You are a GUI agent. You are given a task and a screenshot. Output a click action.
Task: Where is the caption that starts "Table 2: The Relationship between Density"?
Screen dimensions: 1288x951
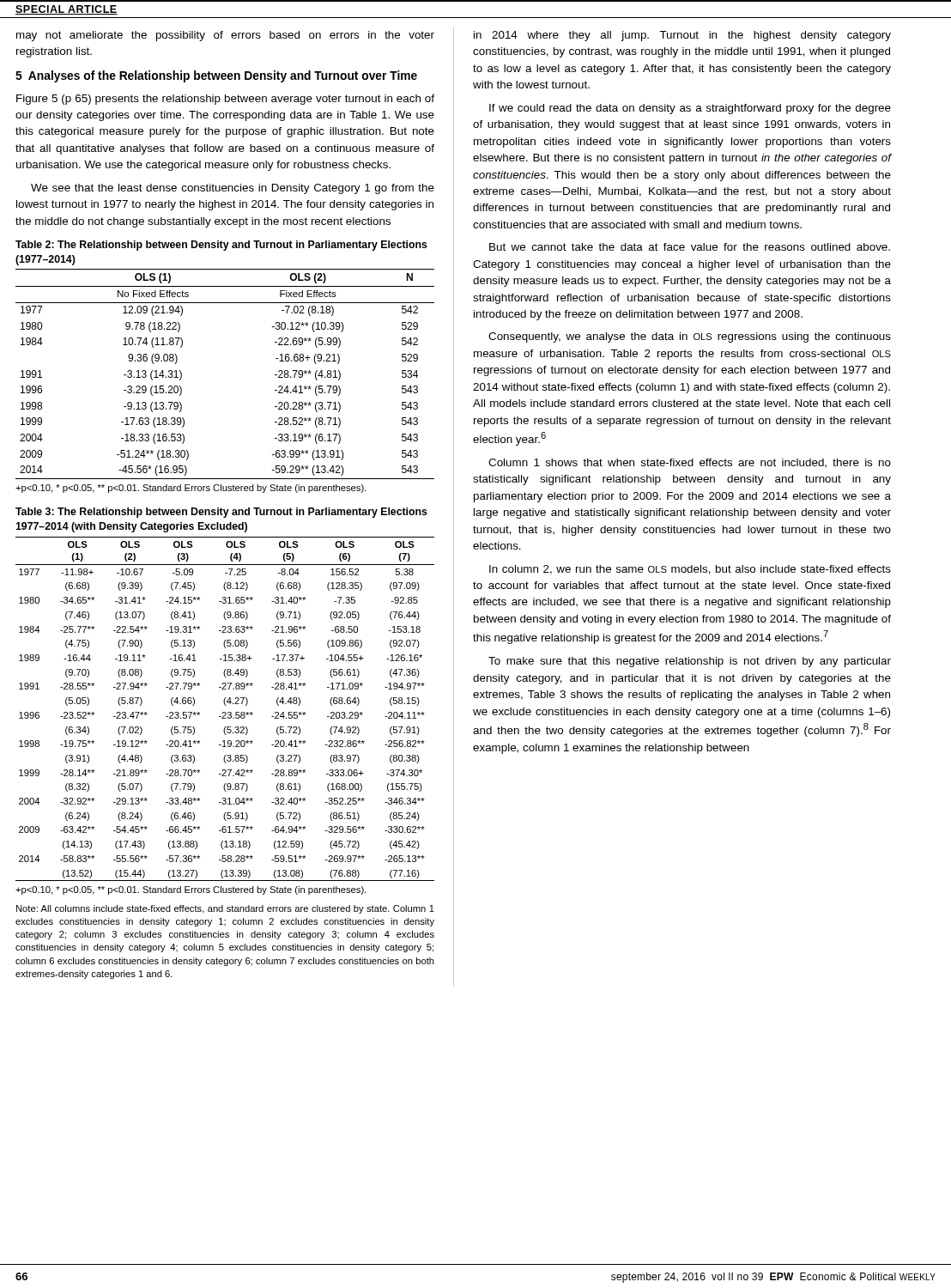[x=221, y=252]
